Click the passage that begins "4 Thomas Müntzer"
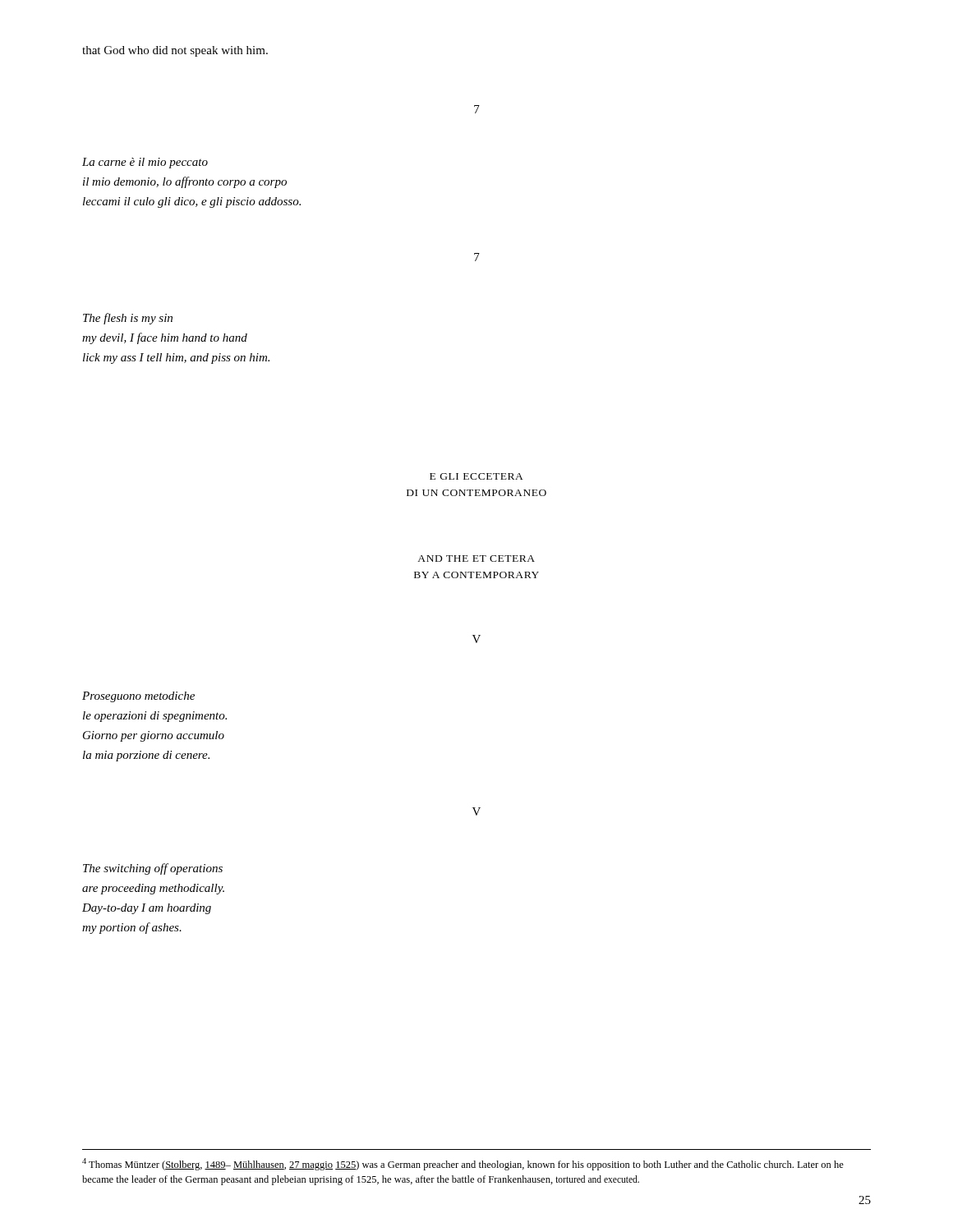The height and width of the screenshot is (1232, 953). tap(463, 1171)
